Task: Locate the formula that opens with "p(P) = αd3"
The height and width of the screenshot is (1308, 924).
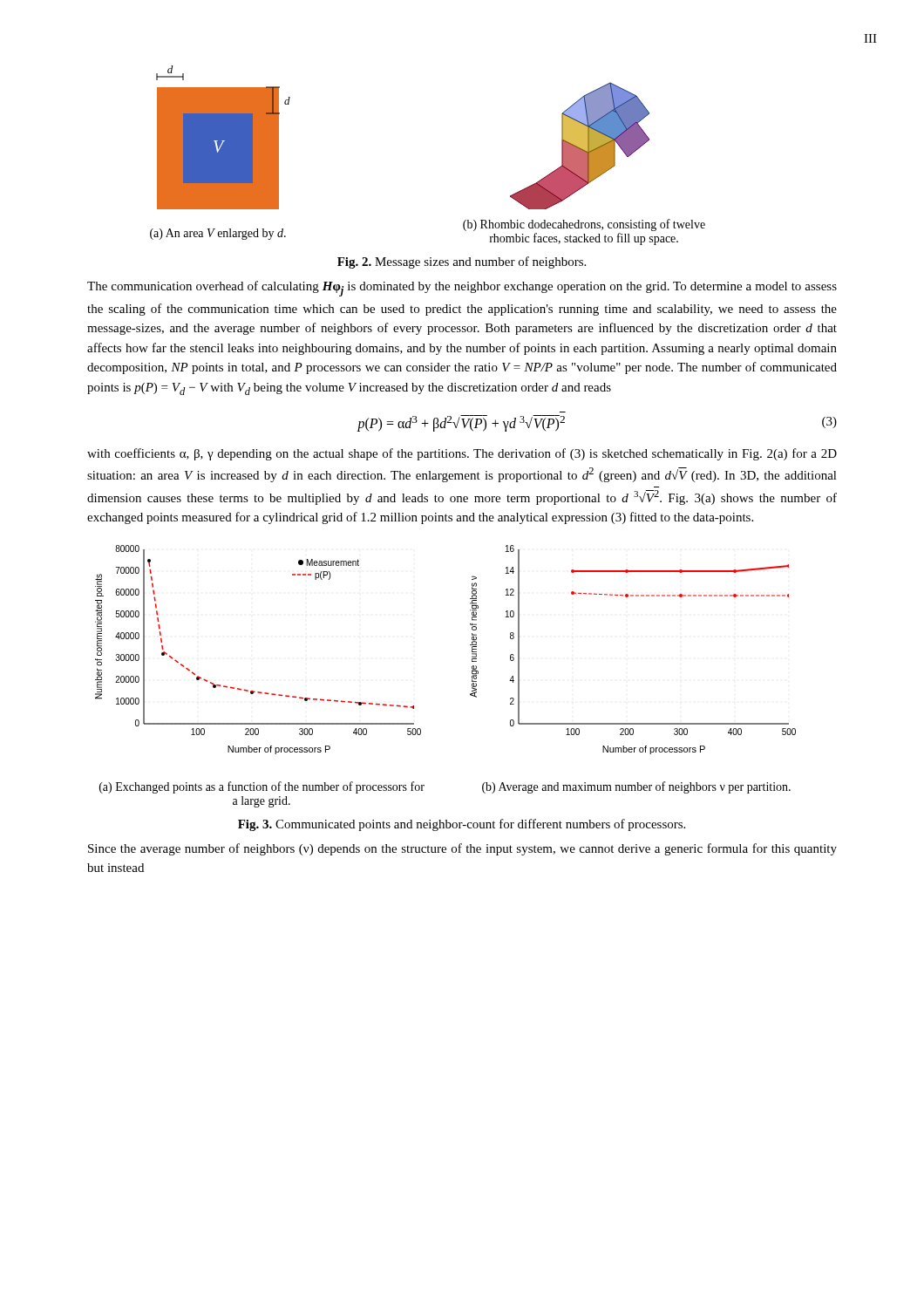Action: (x=470, y=423)
